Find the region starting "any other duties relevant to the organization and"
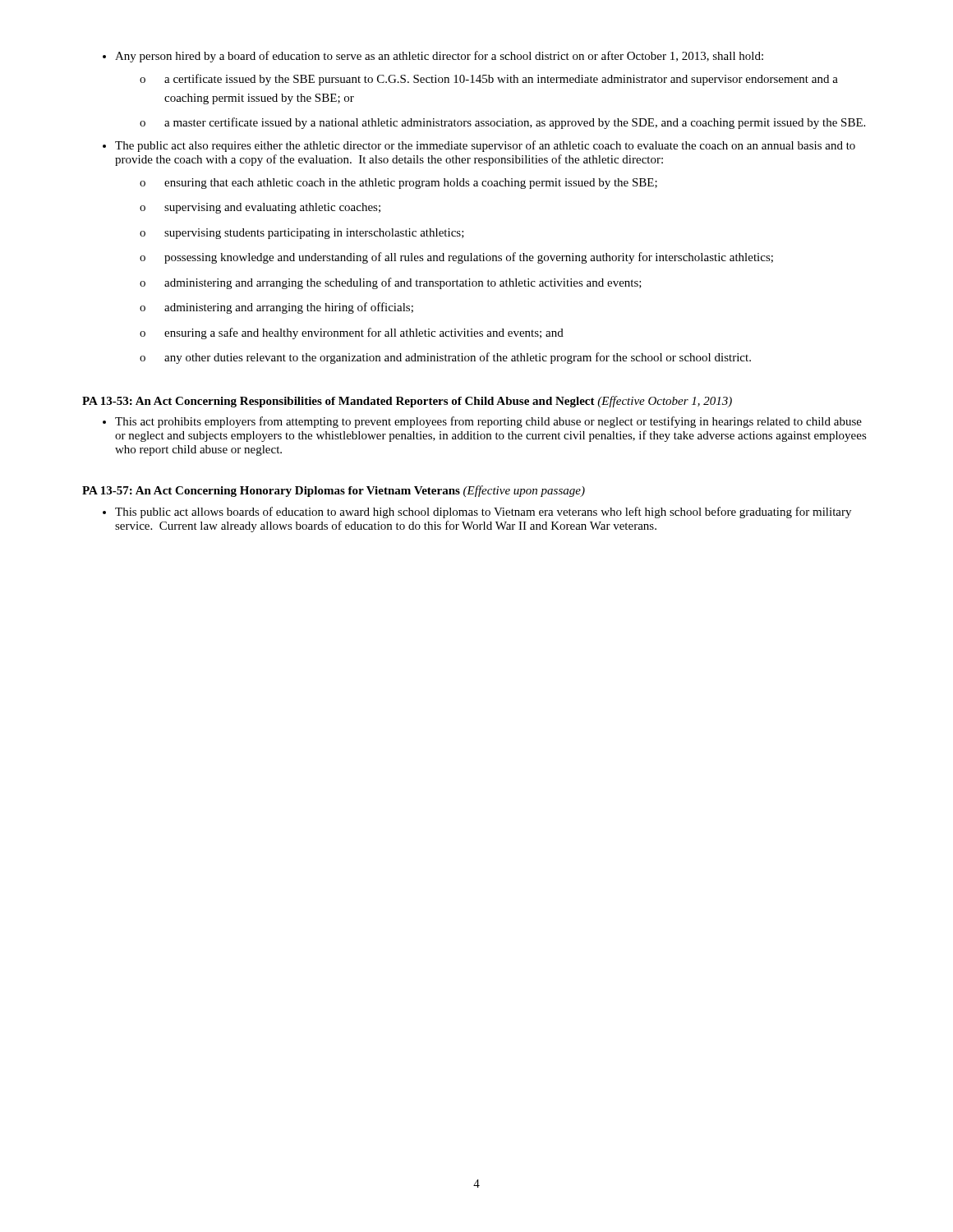This screenshot has width=953, height=1232. coord(458,357)
